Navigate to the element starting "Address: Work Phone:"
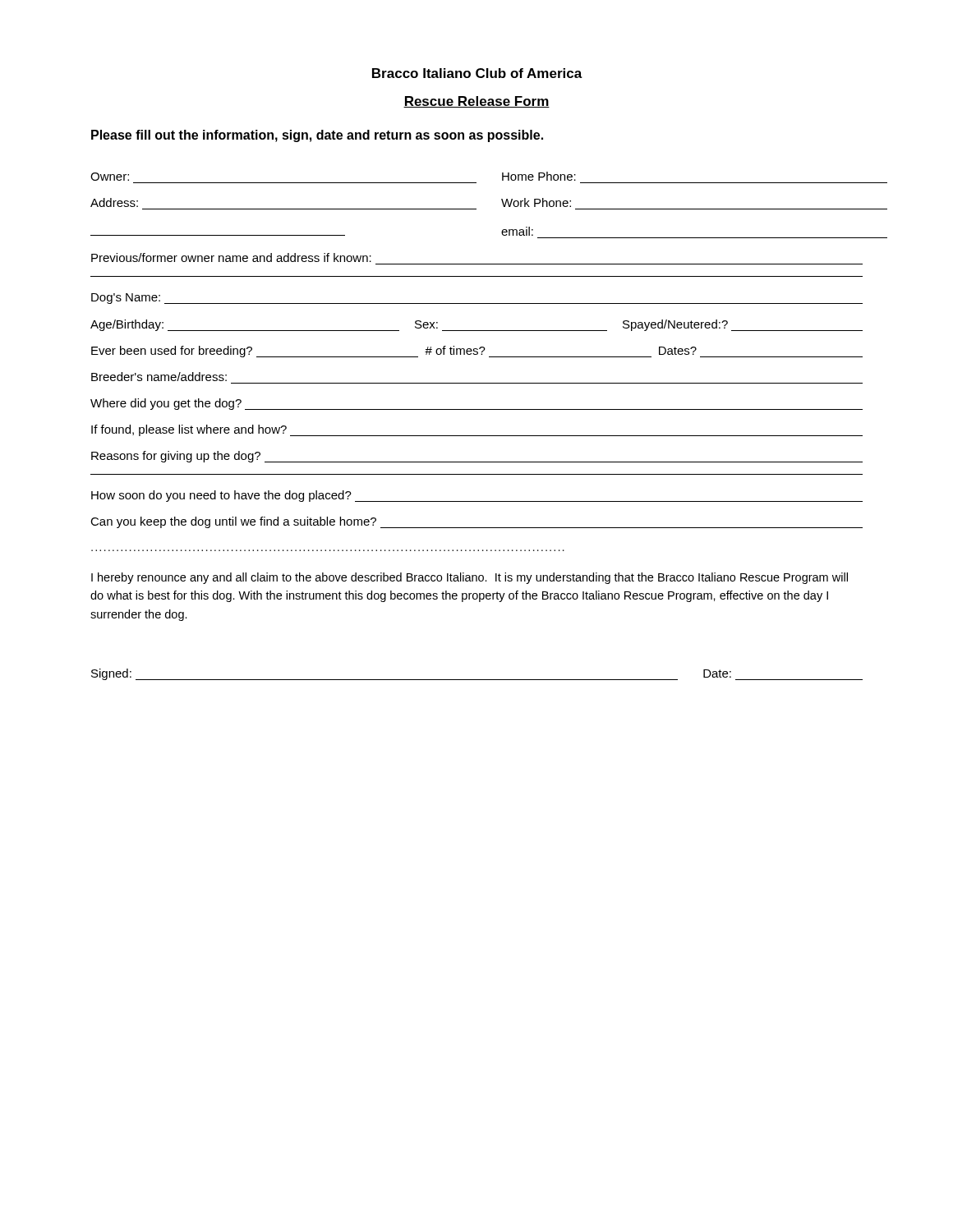This screenshot has width=953, height=1232. pyautogui.click(x=476, y=202)
